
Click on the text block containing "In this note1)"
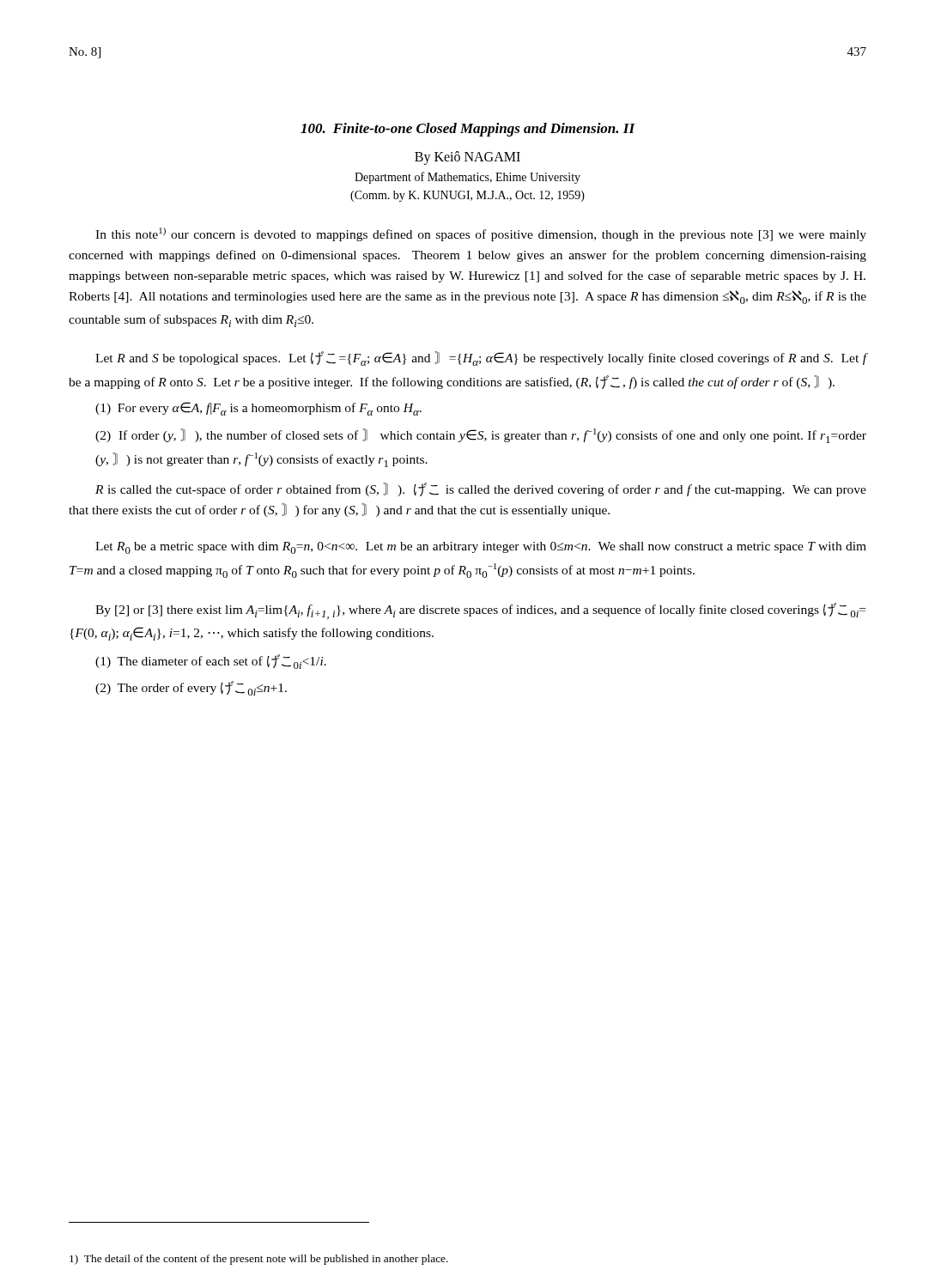pyautogui.click(x=468, y=278)
